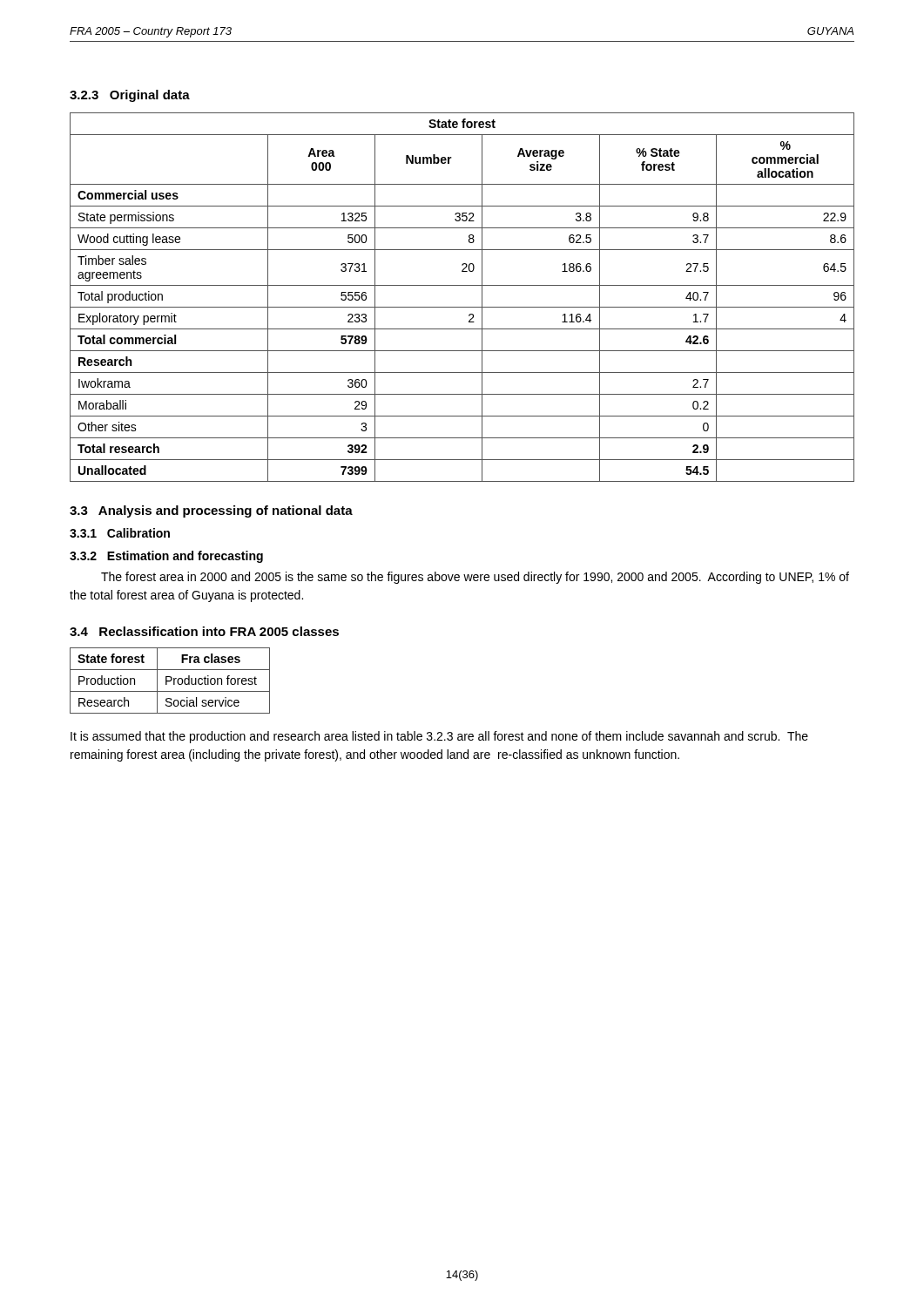
Task: Select the region starting "3.4 Reclassification into FRA"
Action: [204, 631]
